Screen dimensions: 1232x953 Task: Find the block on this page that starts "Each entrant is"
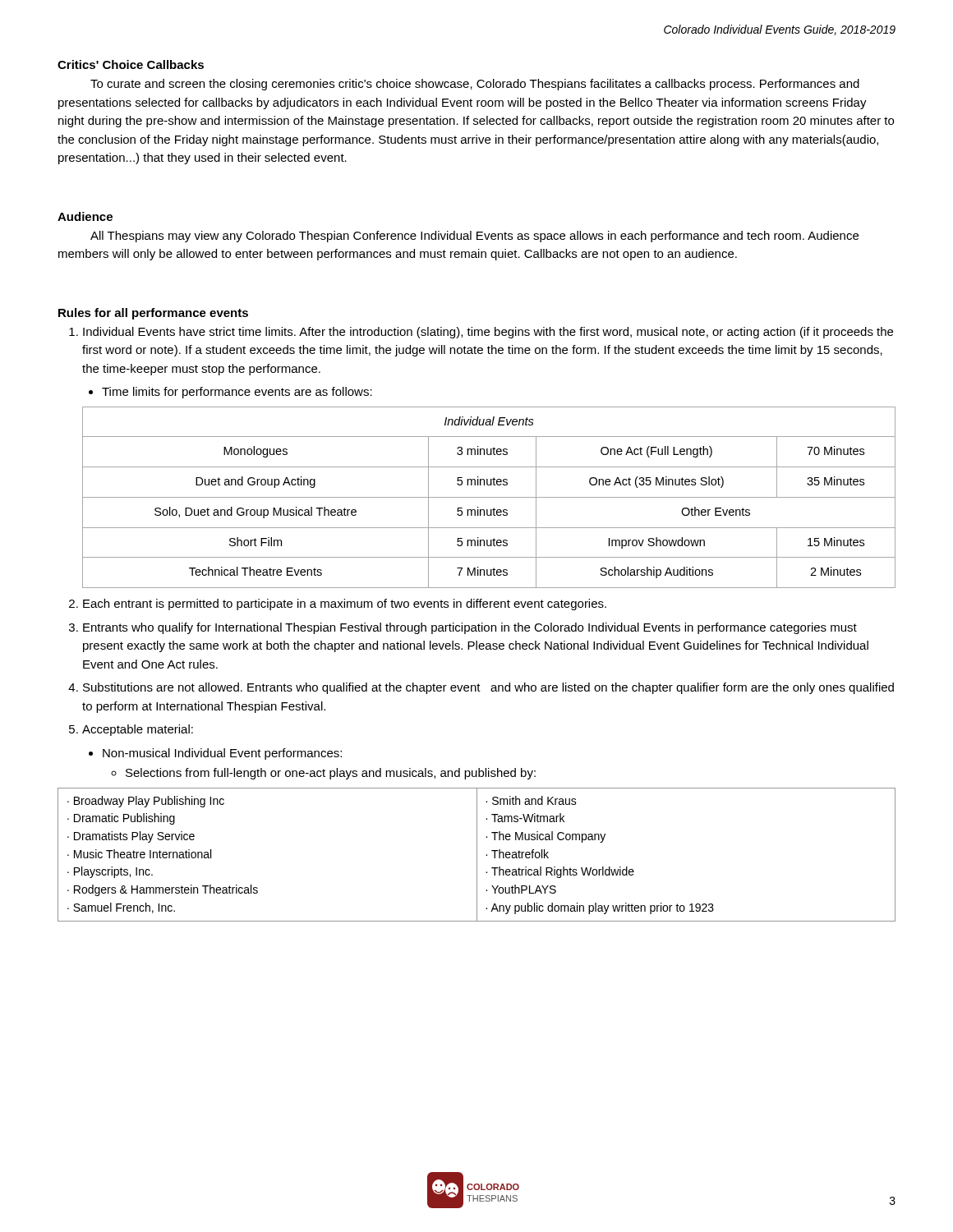click(x=345, y=603)
